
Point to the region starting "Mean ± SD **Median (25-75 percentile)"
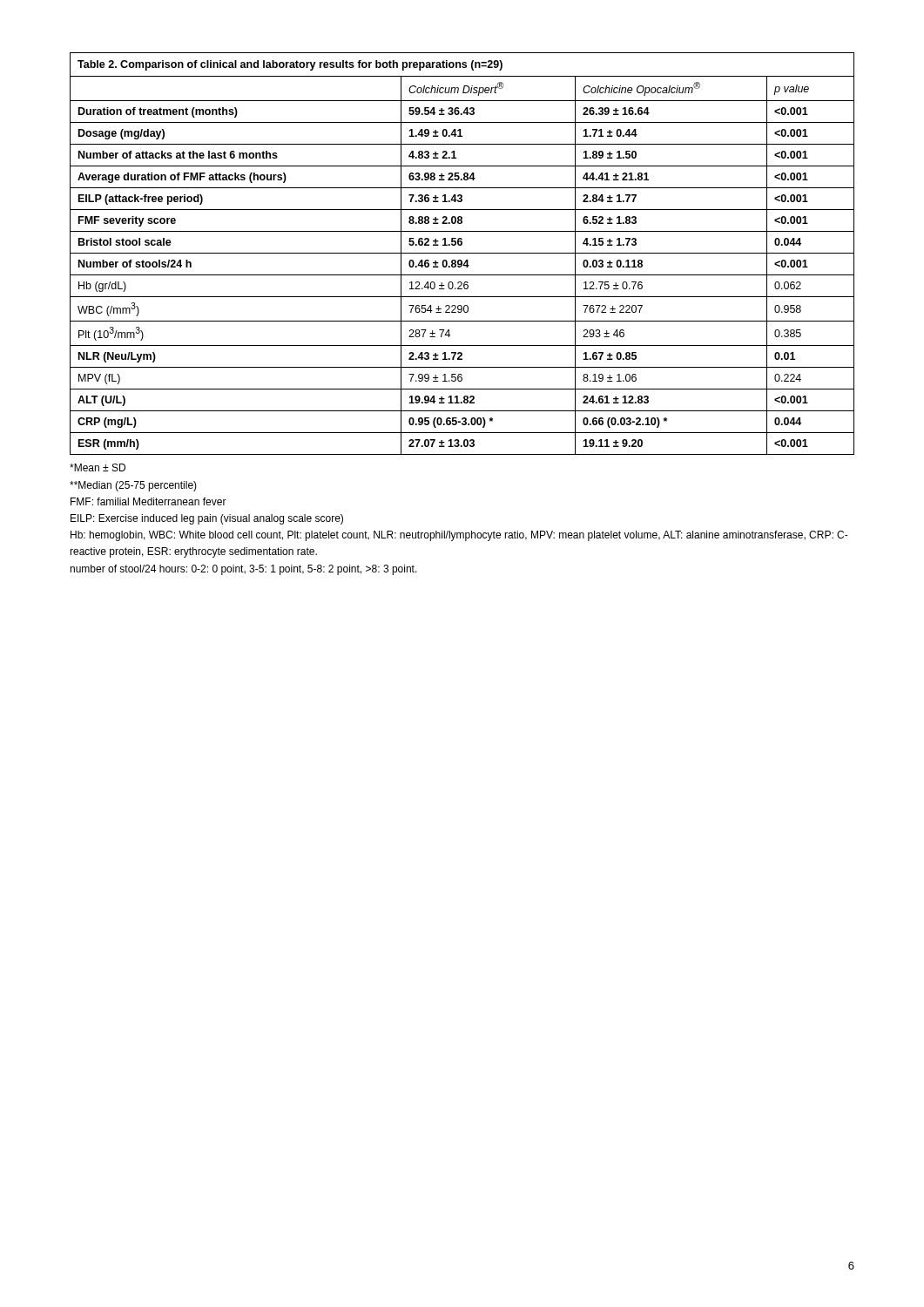[98, 467]
